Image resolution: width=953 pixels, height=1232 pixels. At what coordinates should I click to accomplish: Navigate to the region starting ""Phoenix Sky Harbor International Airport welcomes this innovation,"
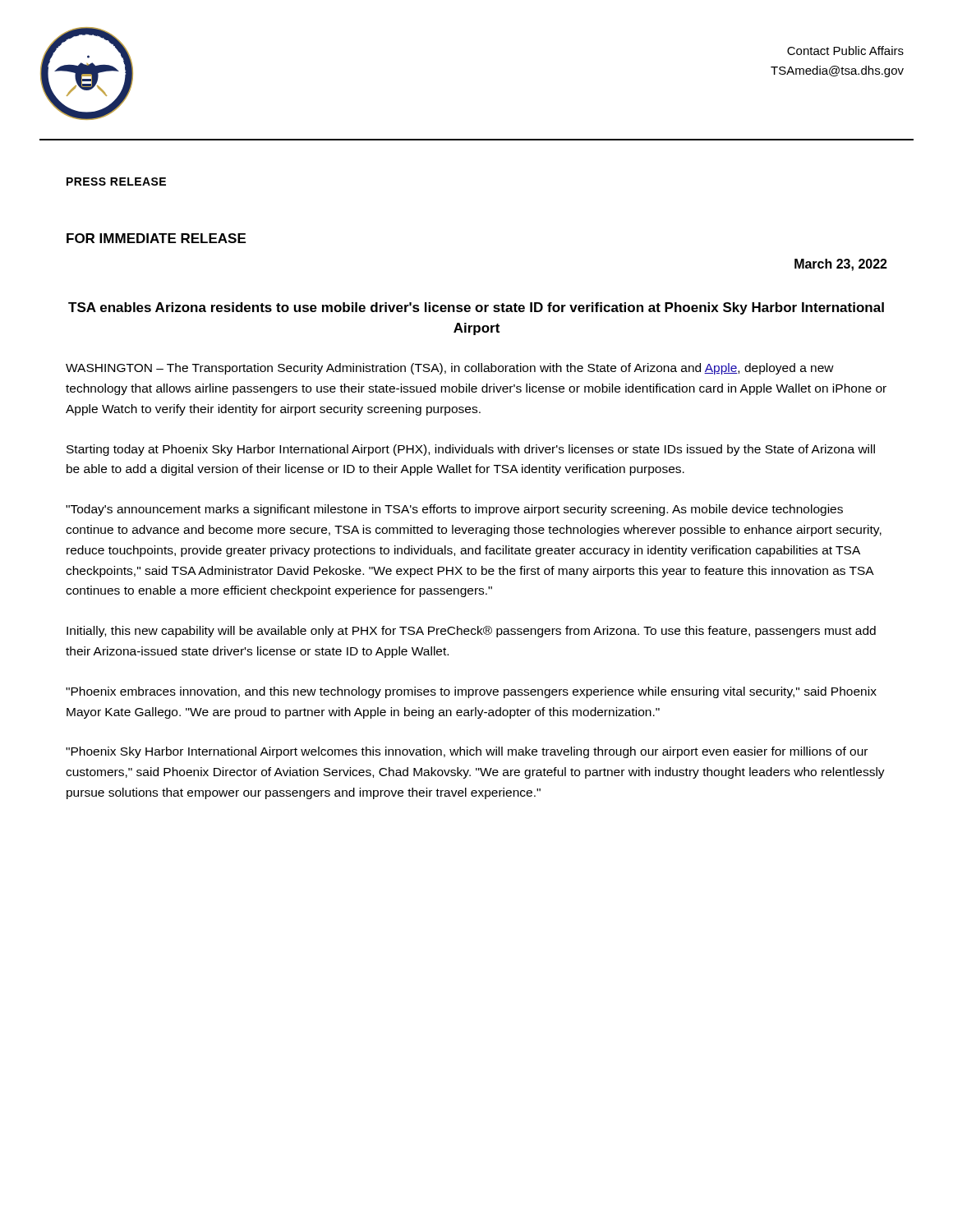pos(475,772)
